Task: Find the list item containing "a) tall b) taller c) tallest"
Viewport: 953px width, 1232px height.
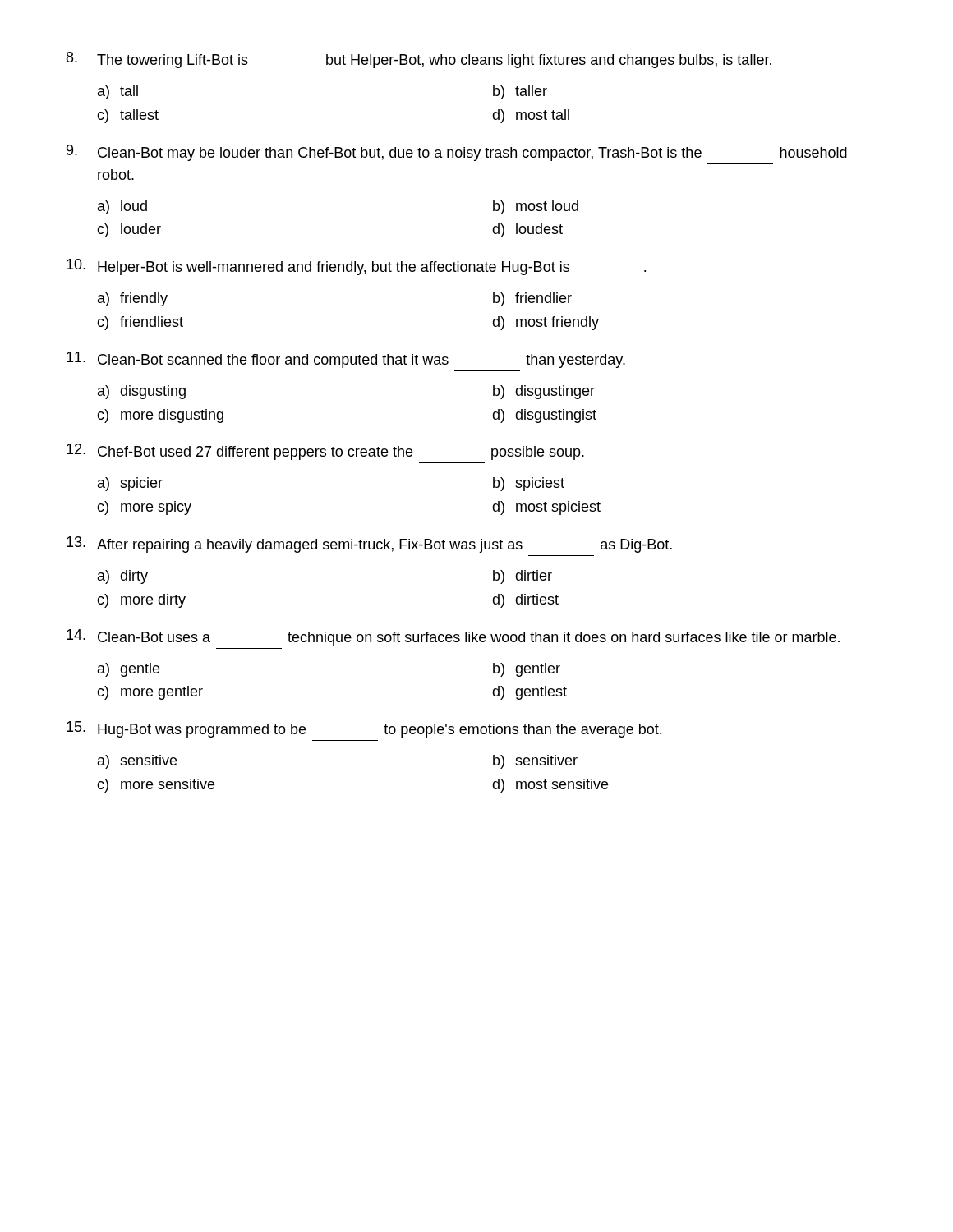Action: pyautogui.click(x=492, y=103)
